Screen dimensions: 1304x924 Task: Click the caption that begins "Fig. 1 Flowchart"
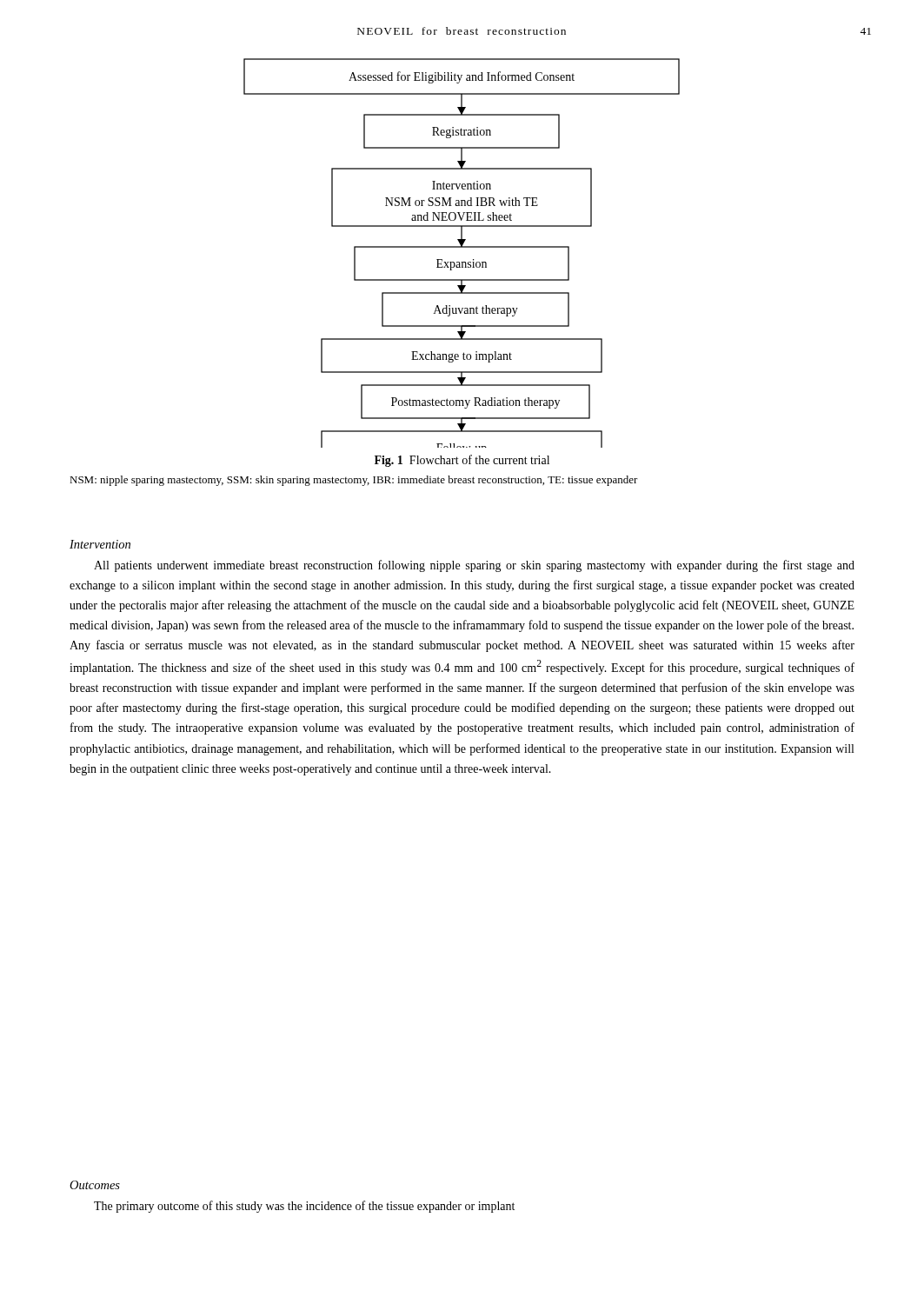coord(462,471)
